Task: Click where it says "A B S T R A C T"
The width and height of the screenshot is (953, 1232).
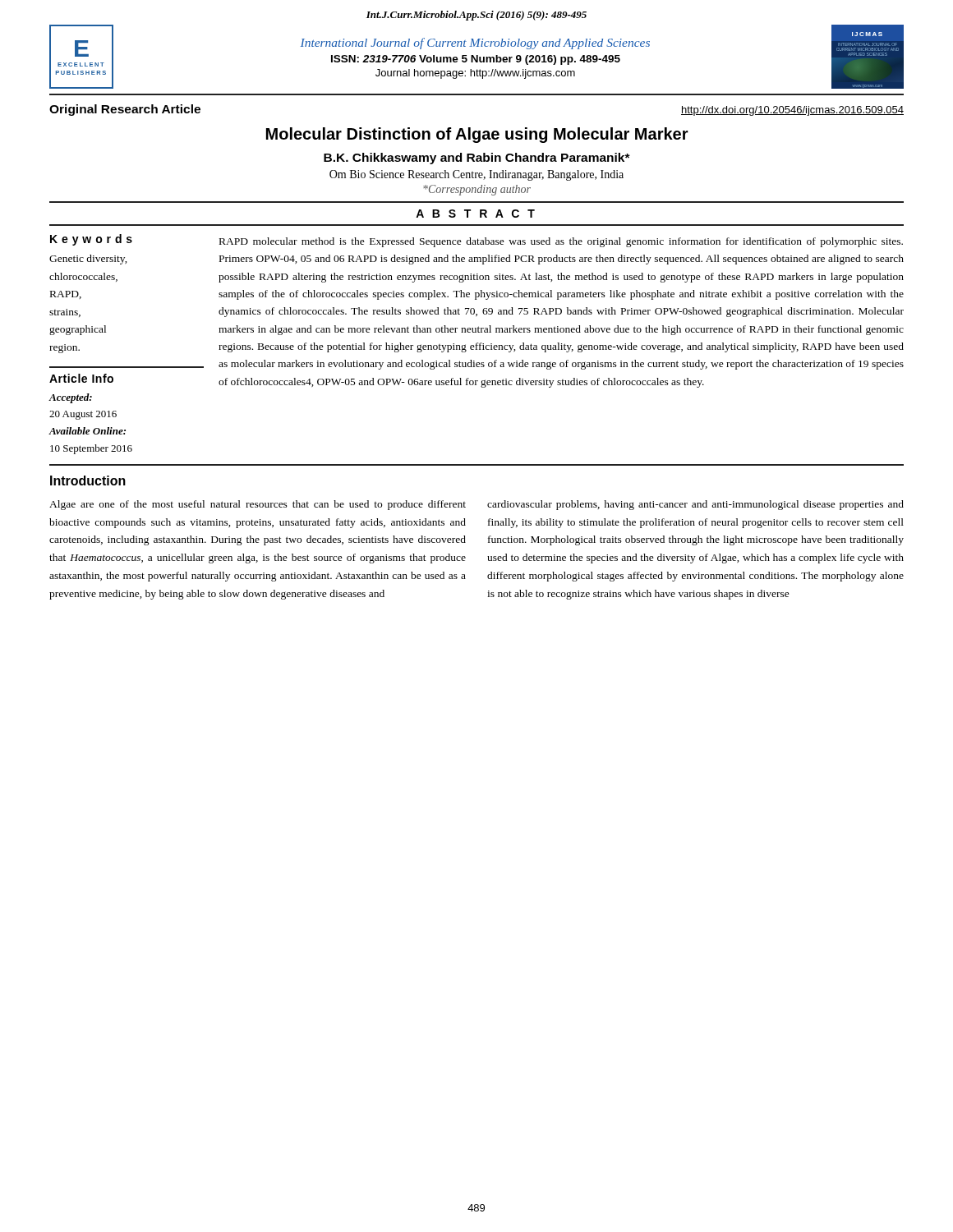Action: [476, 214]
